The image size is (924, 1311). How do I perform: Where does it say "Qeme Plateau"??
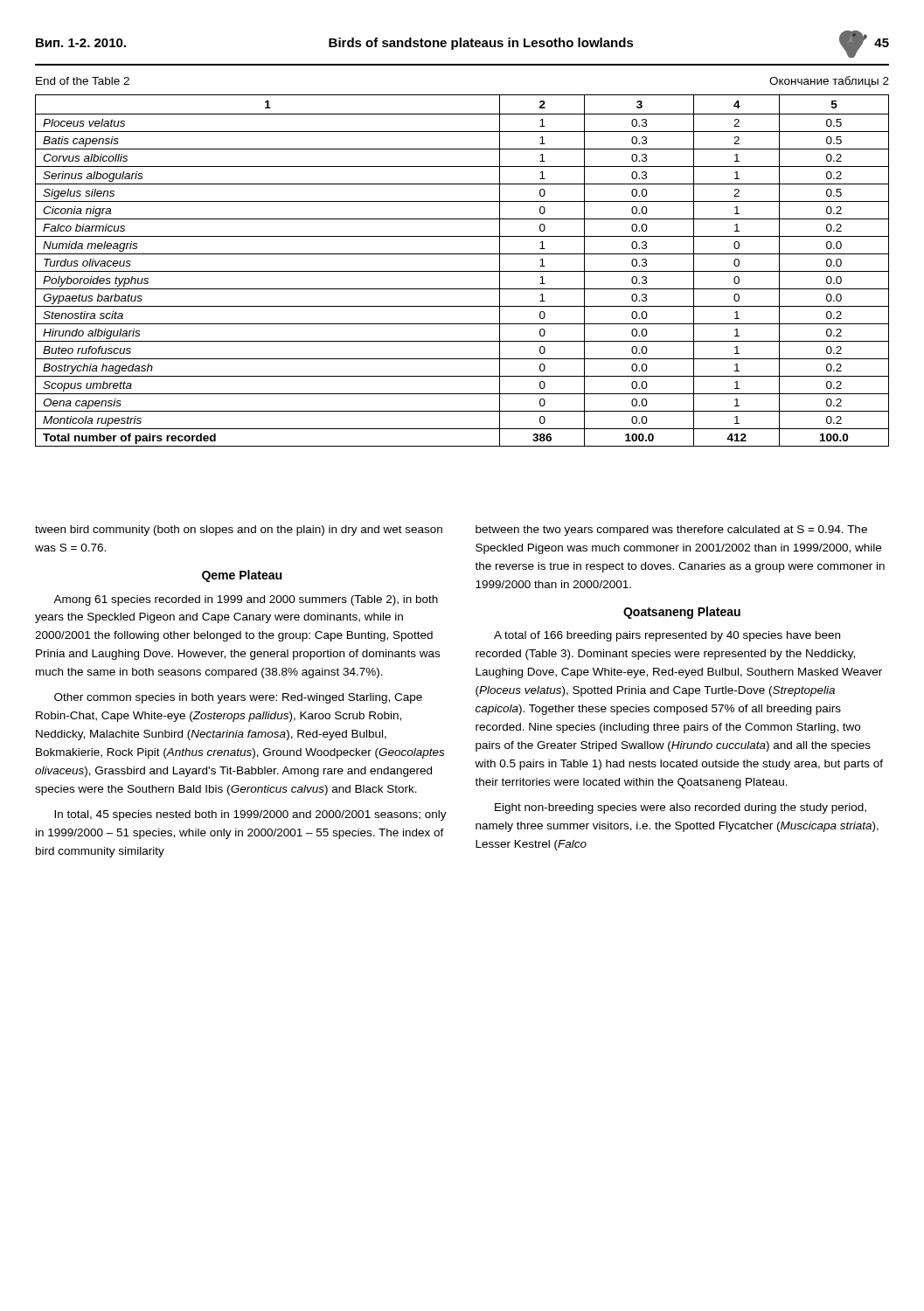pyautogui.click(x=242, y=575)
